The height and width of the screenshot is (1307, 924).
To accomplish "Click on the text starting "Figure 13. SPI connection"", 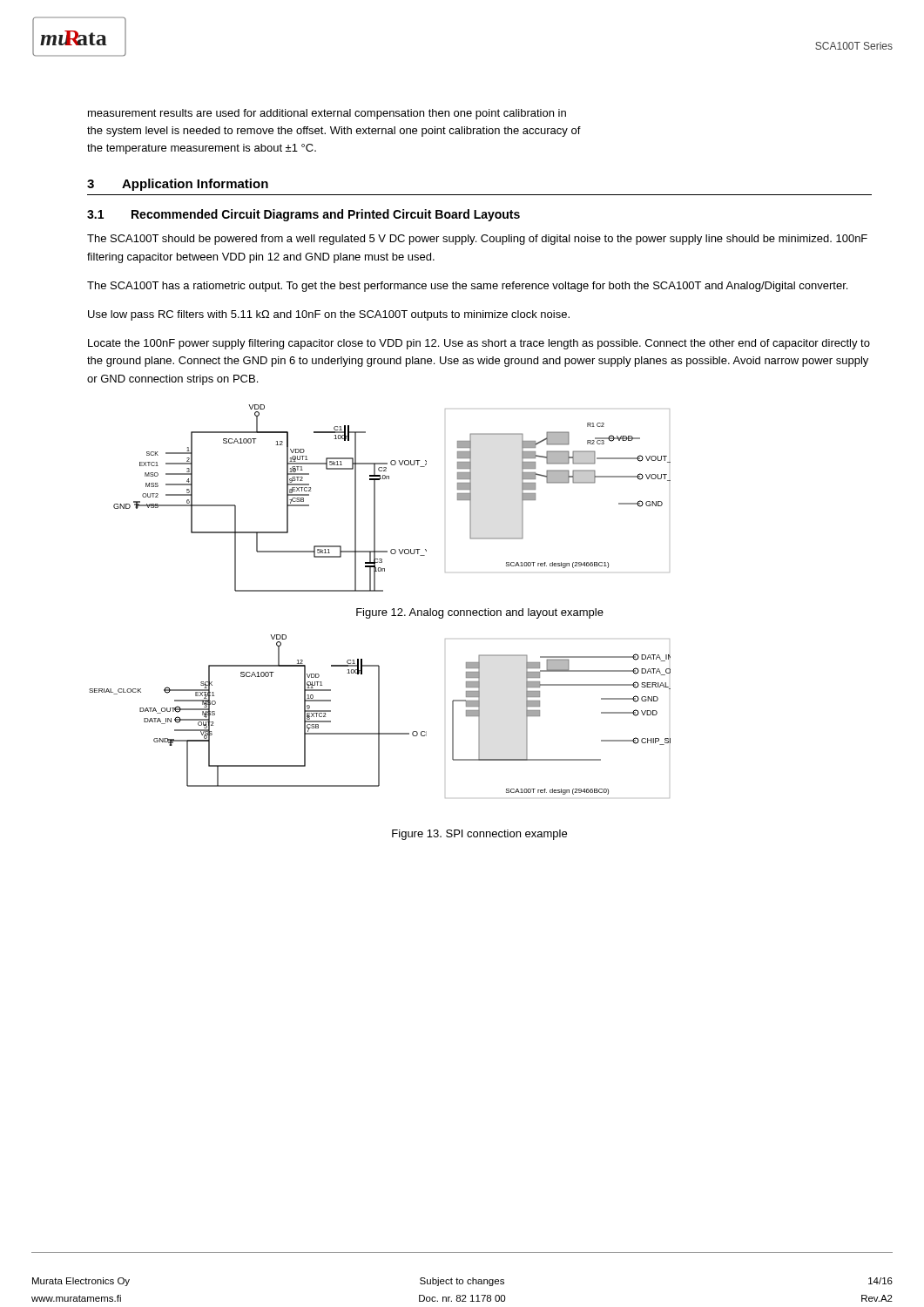I will point(479,833).
